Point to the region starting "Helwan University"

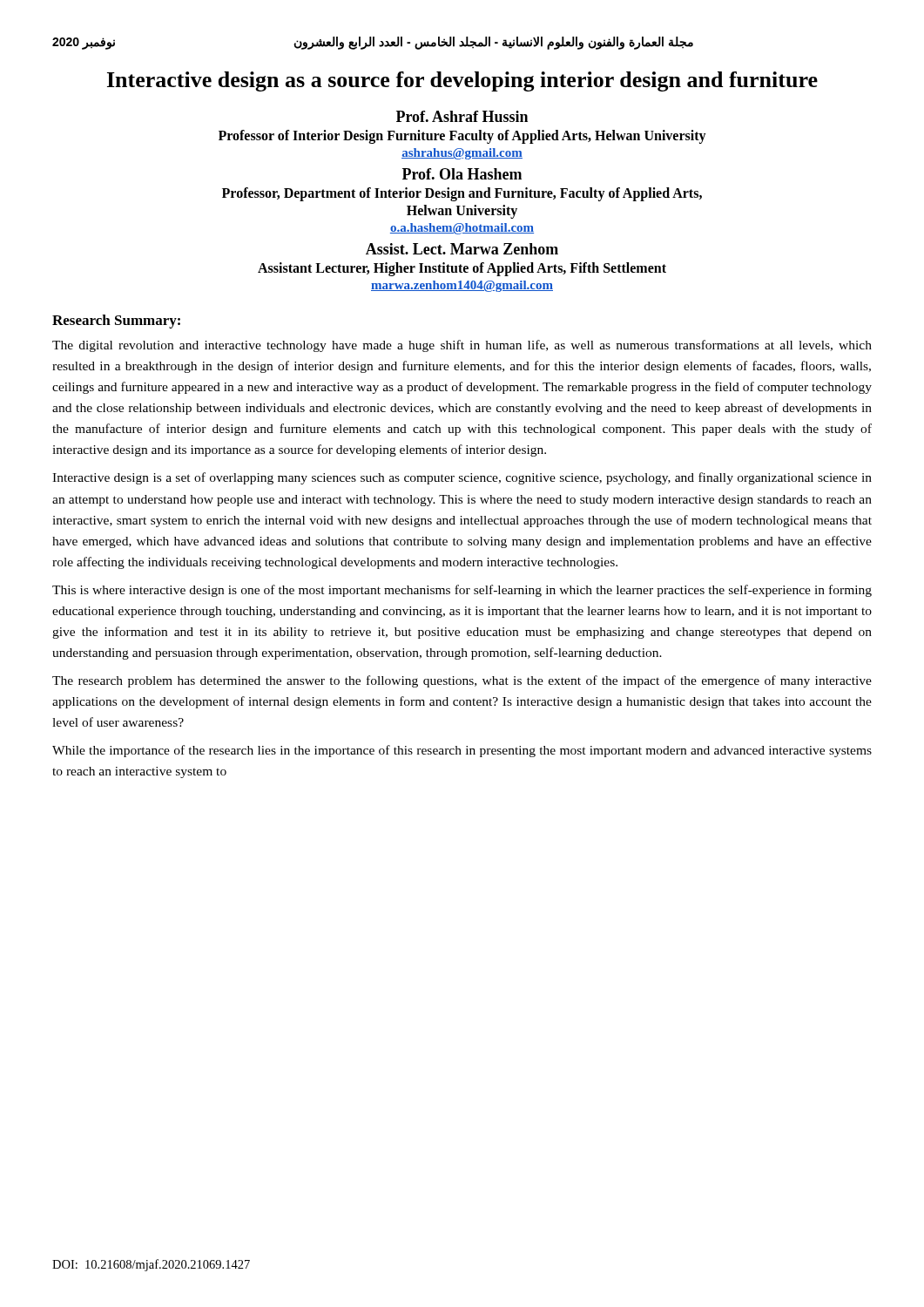click(462, 211)
